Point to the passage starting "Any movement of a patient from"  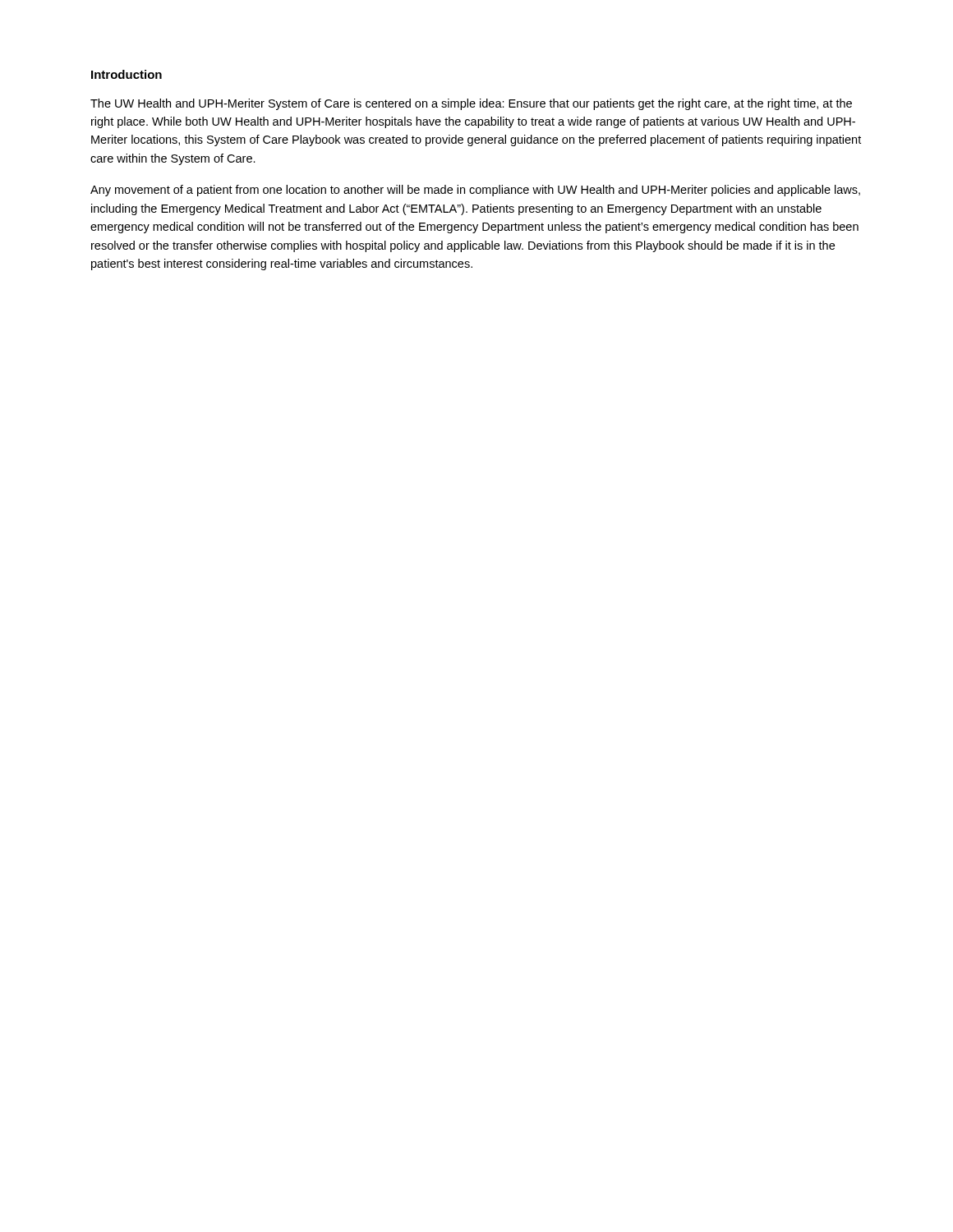click(476, 227)
